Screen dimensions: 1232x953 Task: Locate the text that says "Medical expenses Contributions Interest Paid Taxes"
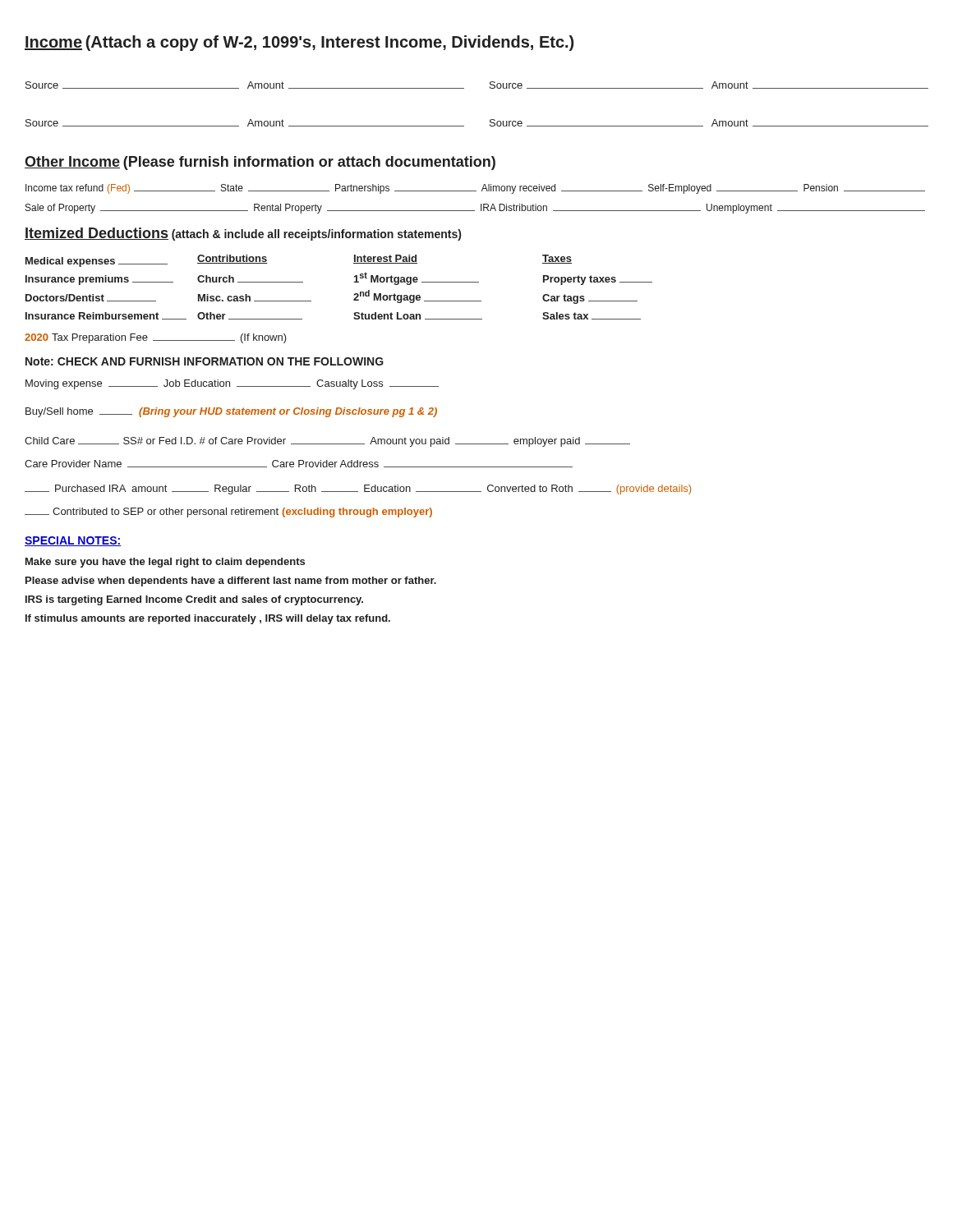tap(386, 260)
